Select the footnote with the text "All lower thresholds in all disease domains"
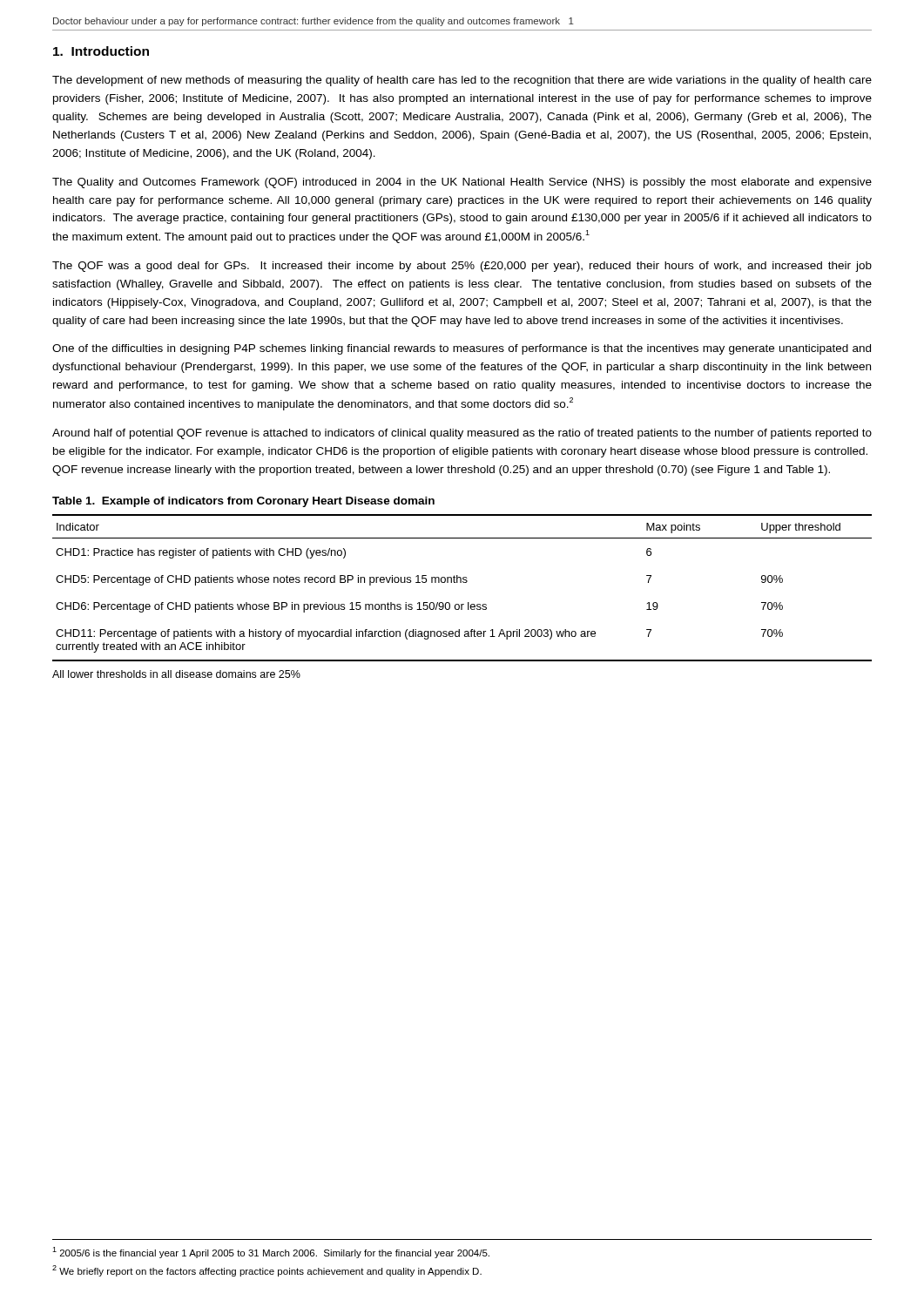This screenshot has width=924, height=1307. [x=176, y=674]
